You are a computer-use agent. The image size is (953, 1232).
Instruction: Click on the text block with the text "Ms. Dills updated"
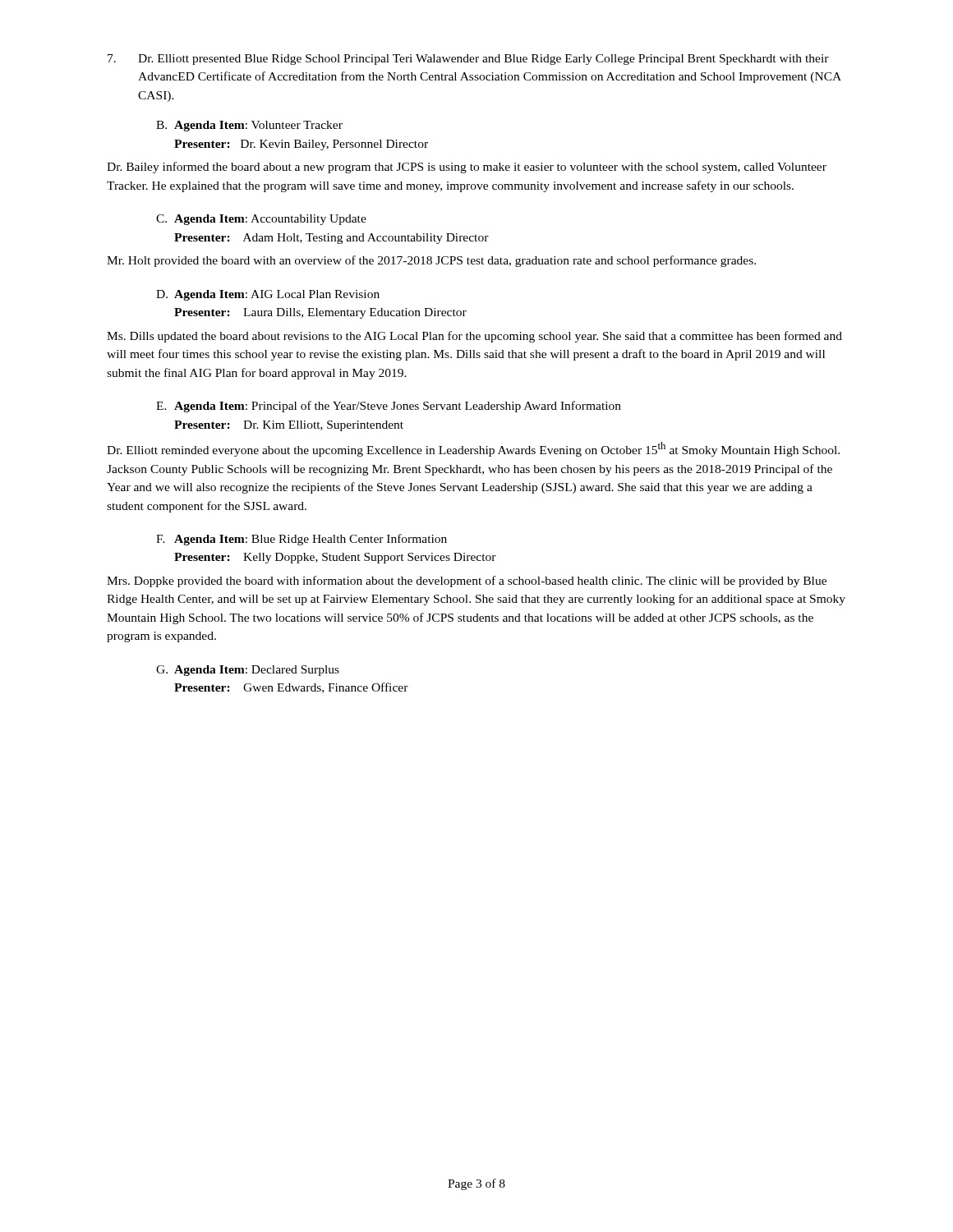474,354
